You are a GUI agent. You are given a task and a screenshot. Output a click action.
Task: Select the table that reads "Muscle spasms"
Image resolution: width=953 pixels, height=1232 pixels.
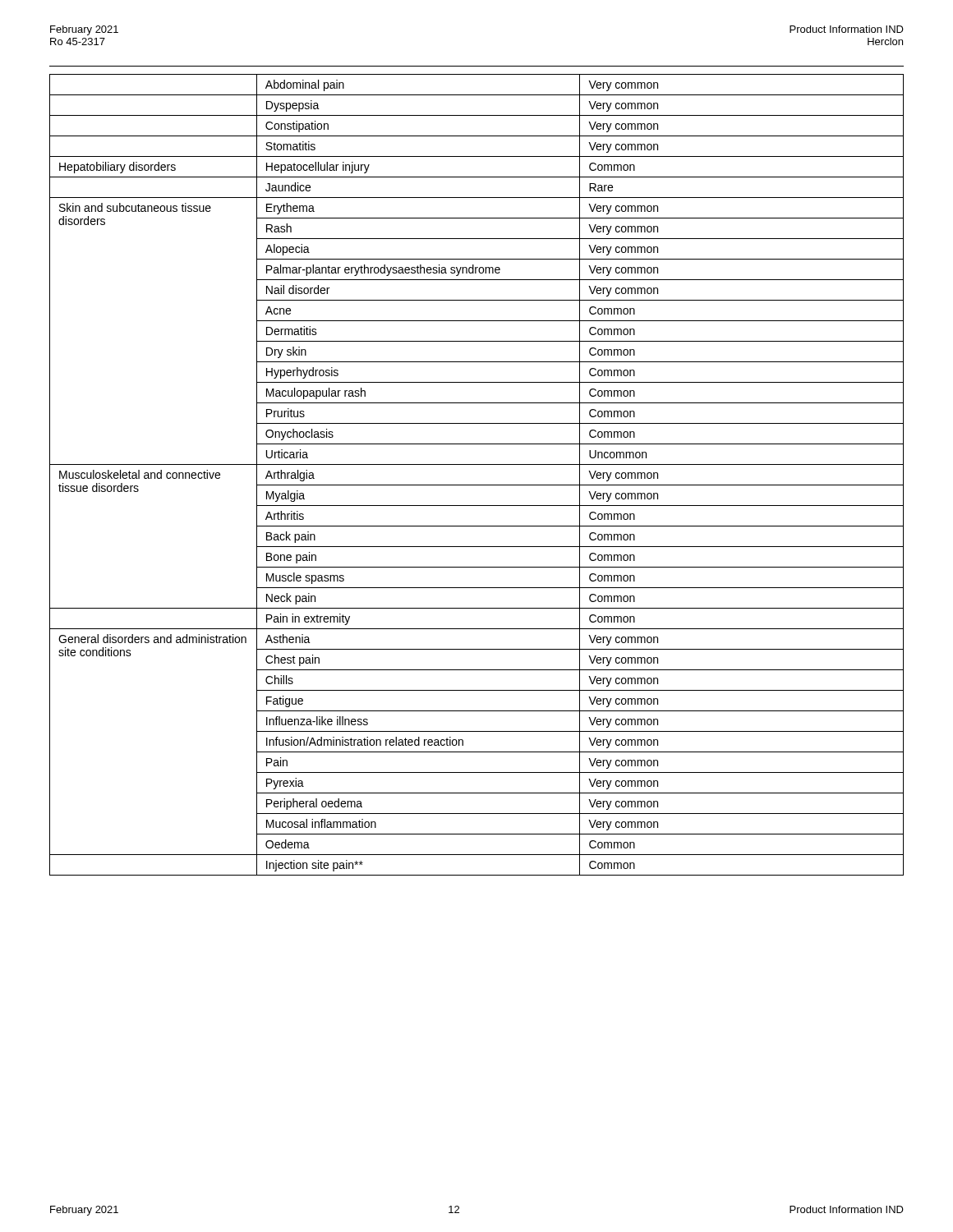[476, 628]
